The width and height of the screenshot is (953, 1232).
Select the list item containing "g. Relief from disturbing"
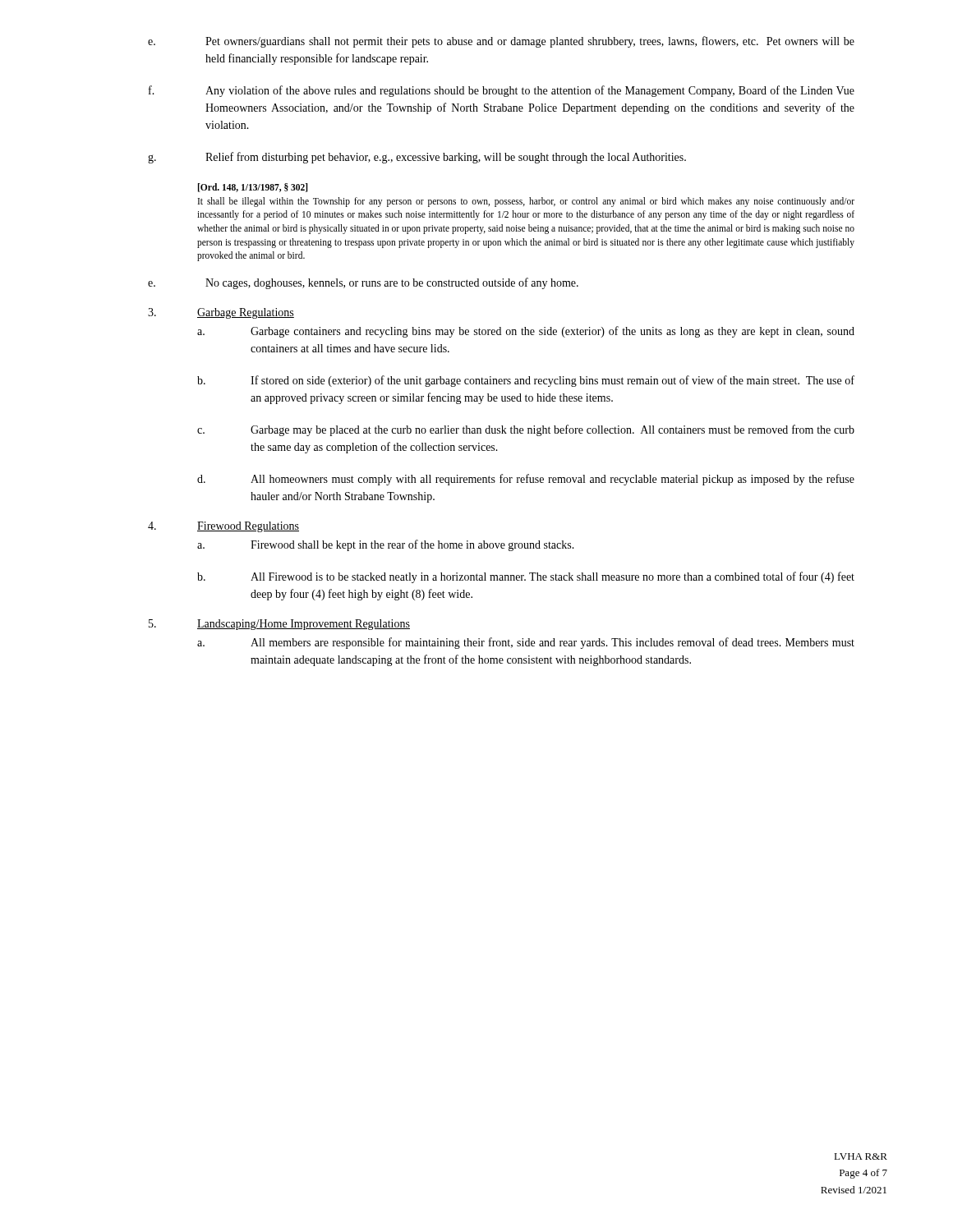(501, 157)
